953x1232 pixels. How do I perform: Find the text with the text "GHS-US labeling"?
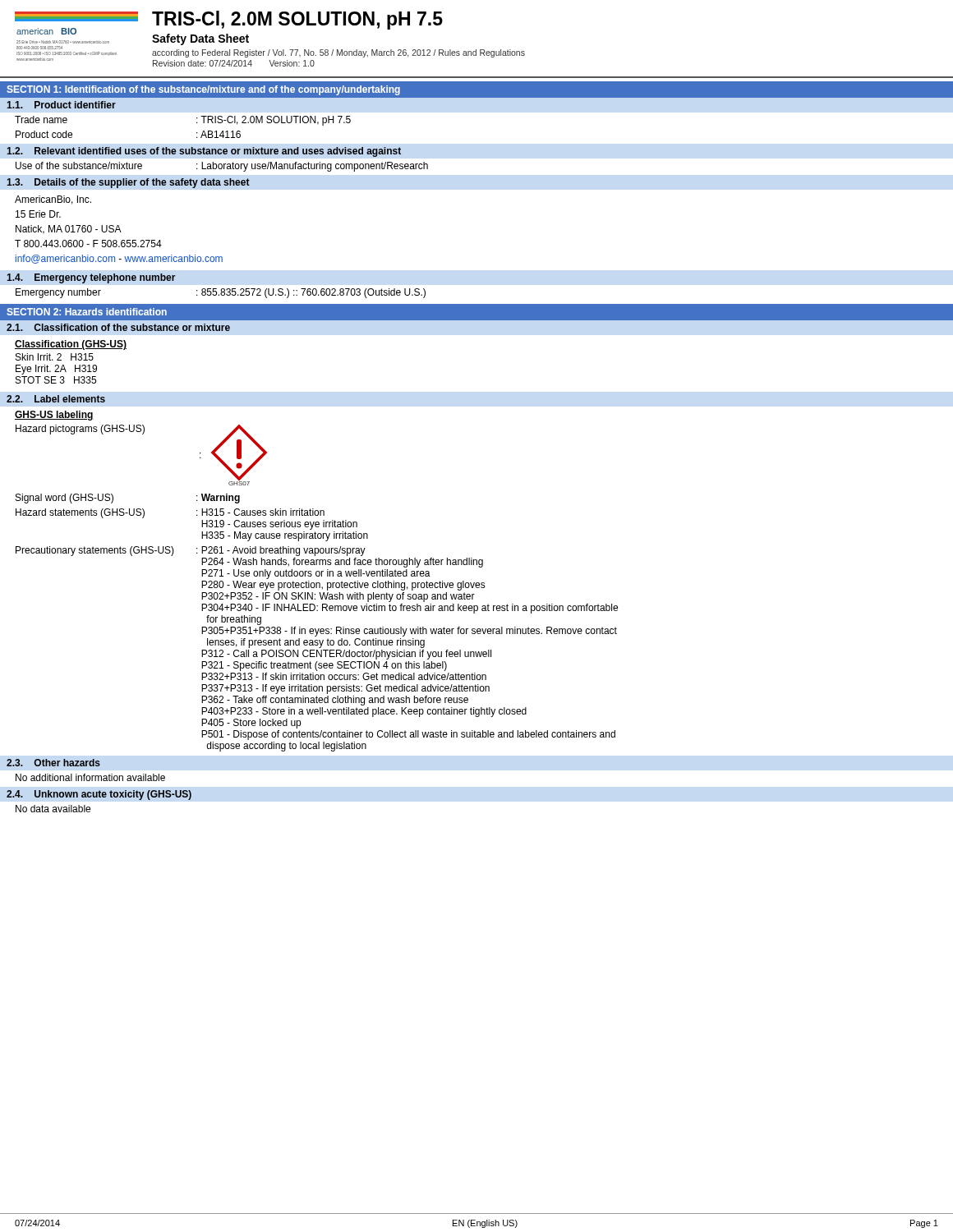[54, 415]
